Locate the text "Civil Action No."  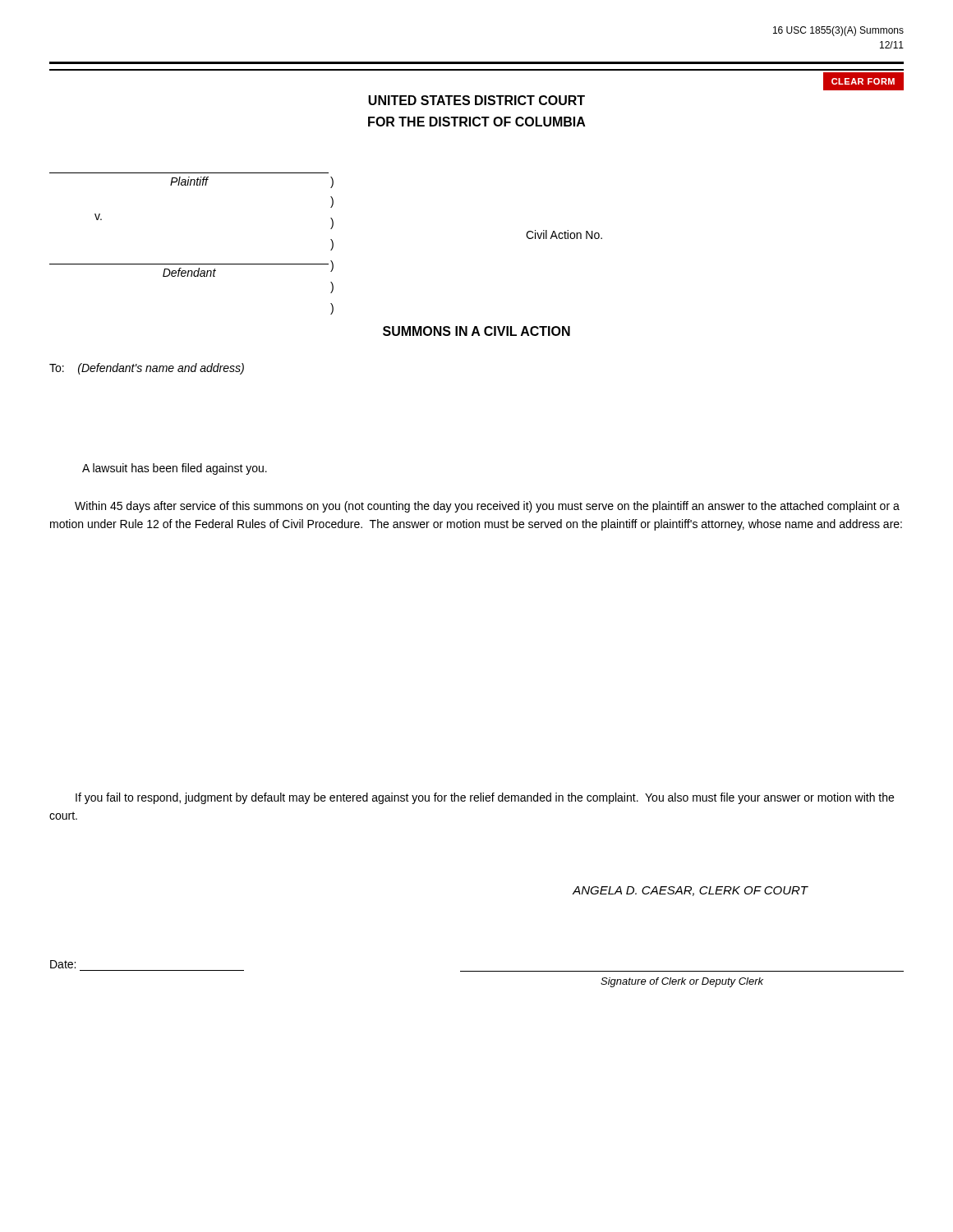pos(564,235)
